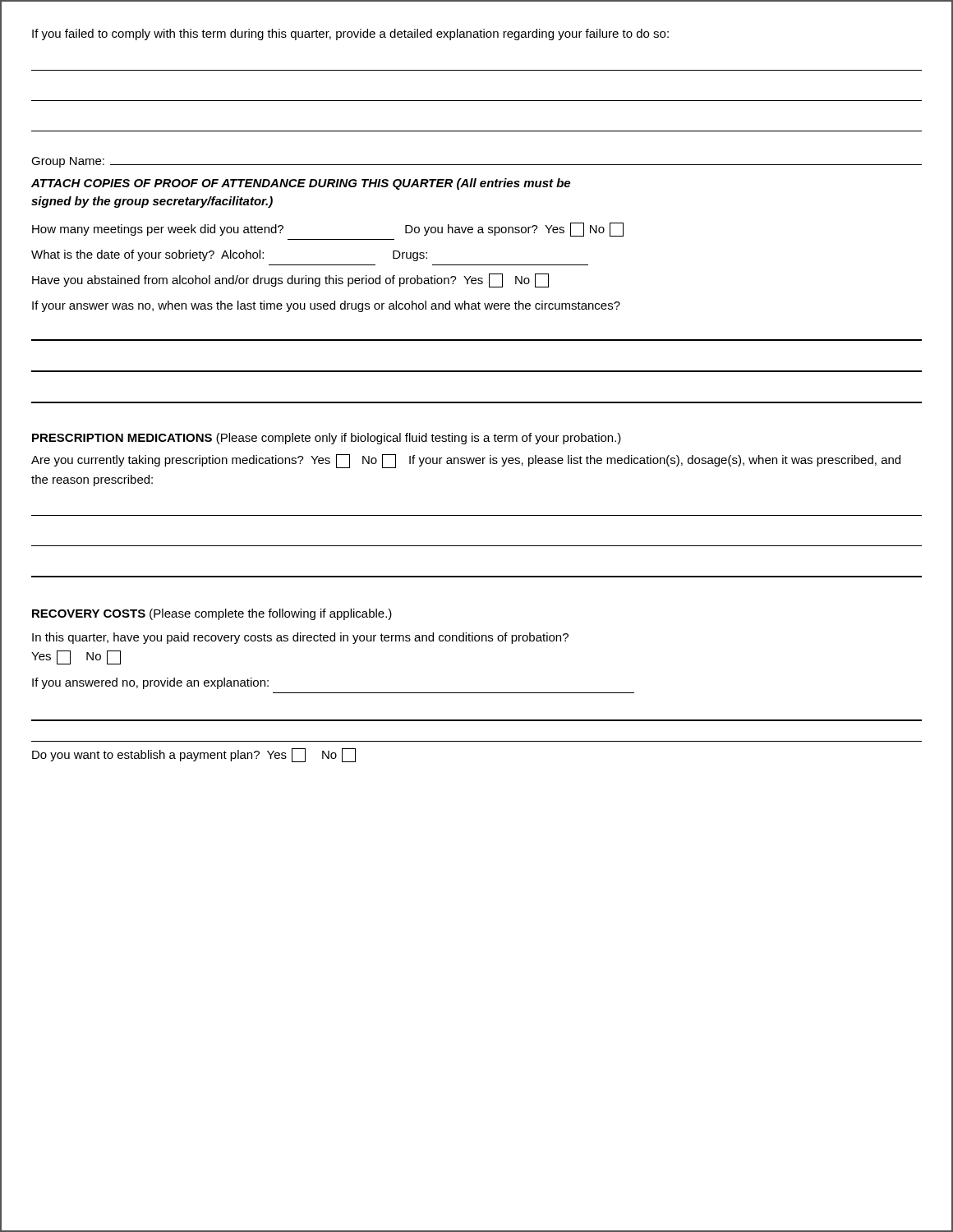Click on the text block that reads "Are you currently taking prescription medications?"

pyautogui.click(x=466, y=469)
